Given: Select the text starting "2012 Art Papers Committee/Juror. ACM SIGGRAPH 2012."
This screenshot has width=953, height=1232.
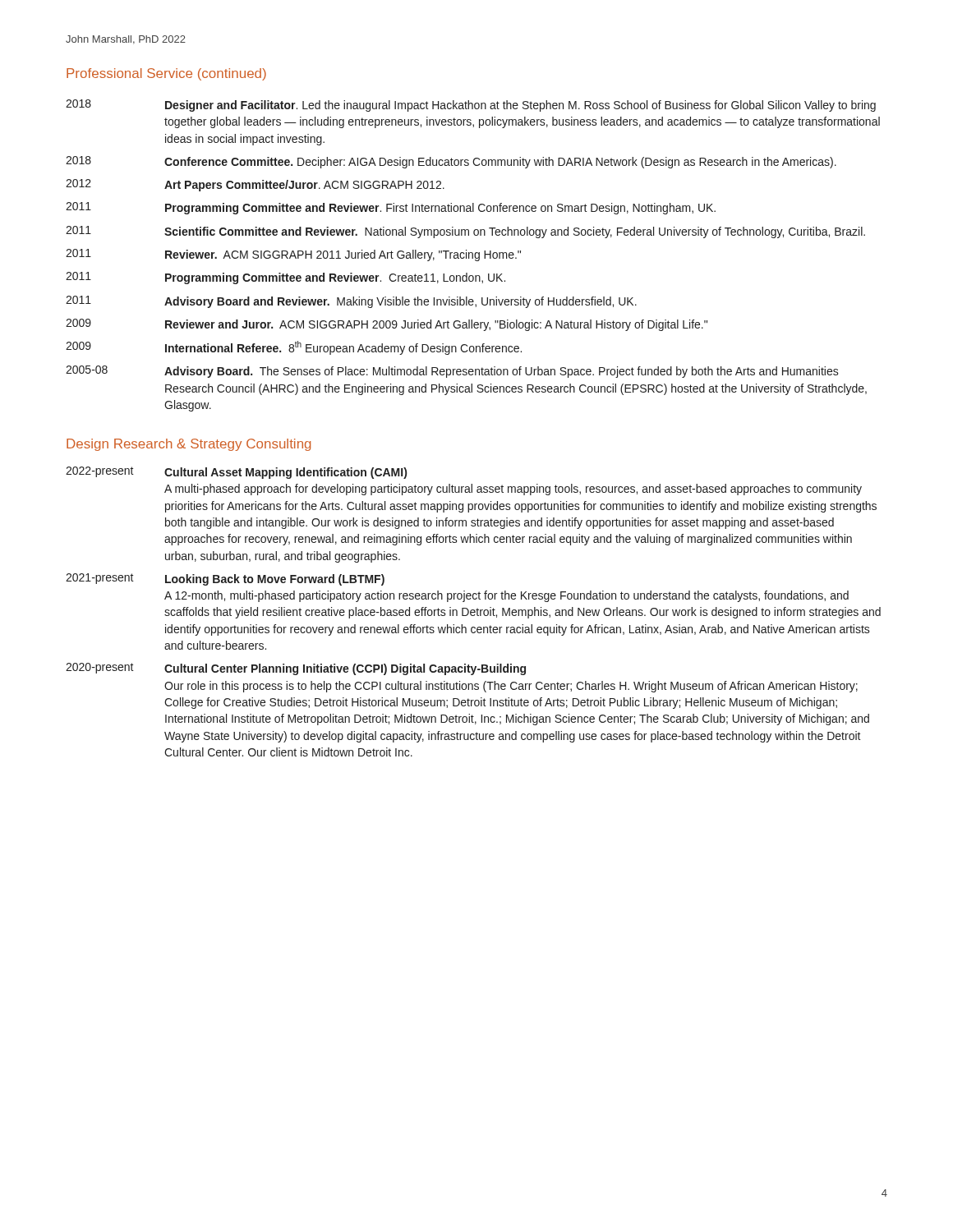Looking at the screenshot, I should (255, 185).
